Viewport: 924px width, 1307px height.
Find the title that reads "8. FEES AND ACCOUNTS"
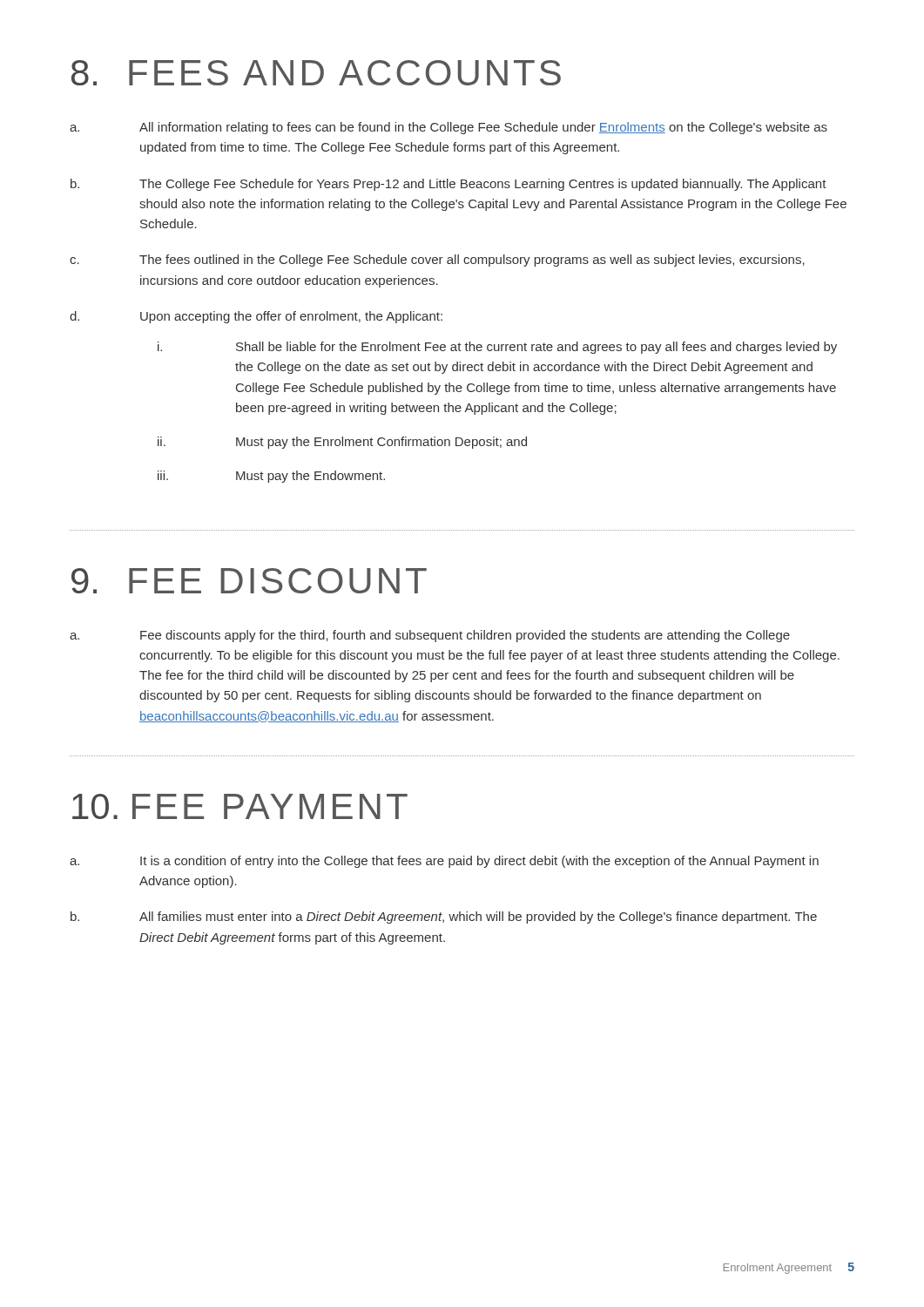pyautogui.click(x=317, y=73)
